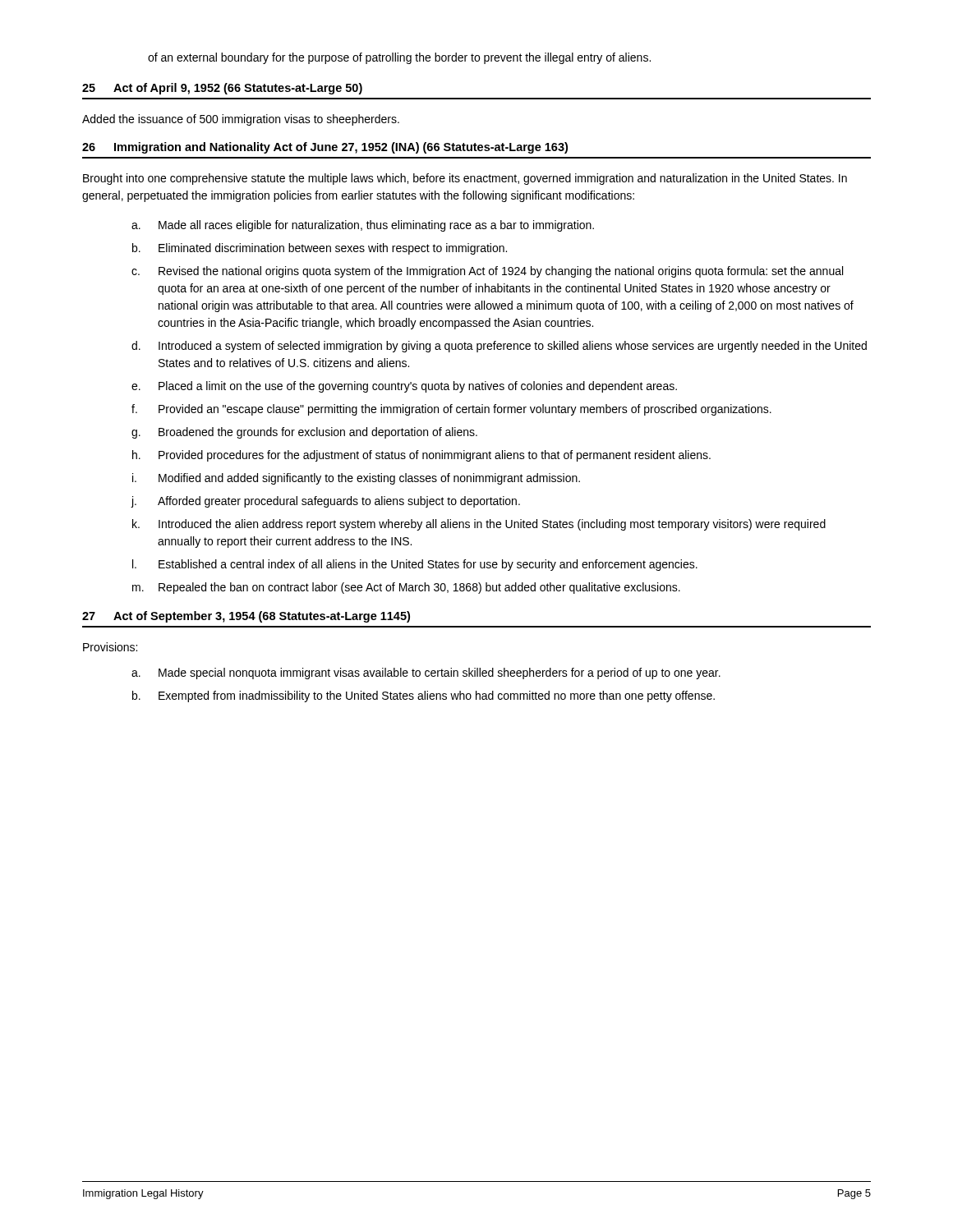The image size is (953, 1232).
Task: Locate the block of text that opens with "Brought into one comprehensive statute the multiple laws"
Action: coord(465,187)
